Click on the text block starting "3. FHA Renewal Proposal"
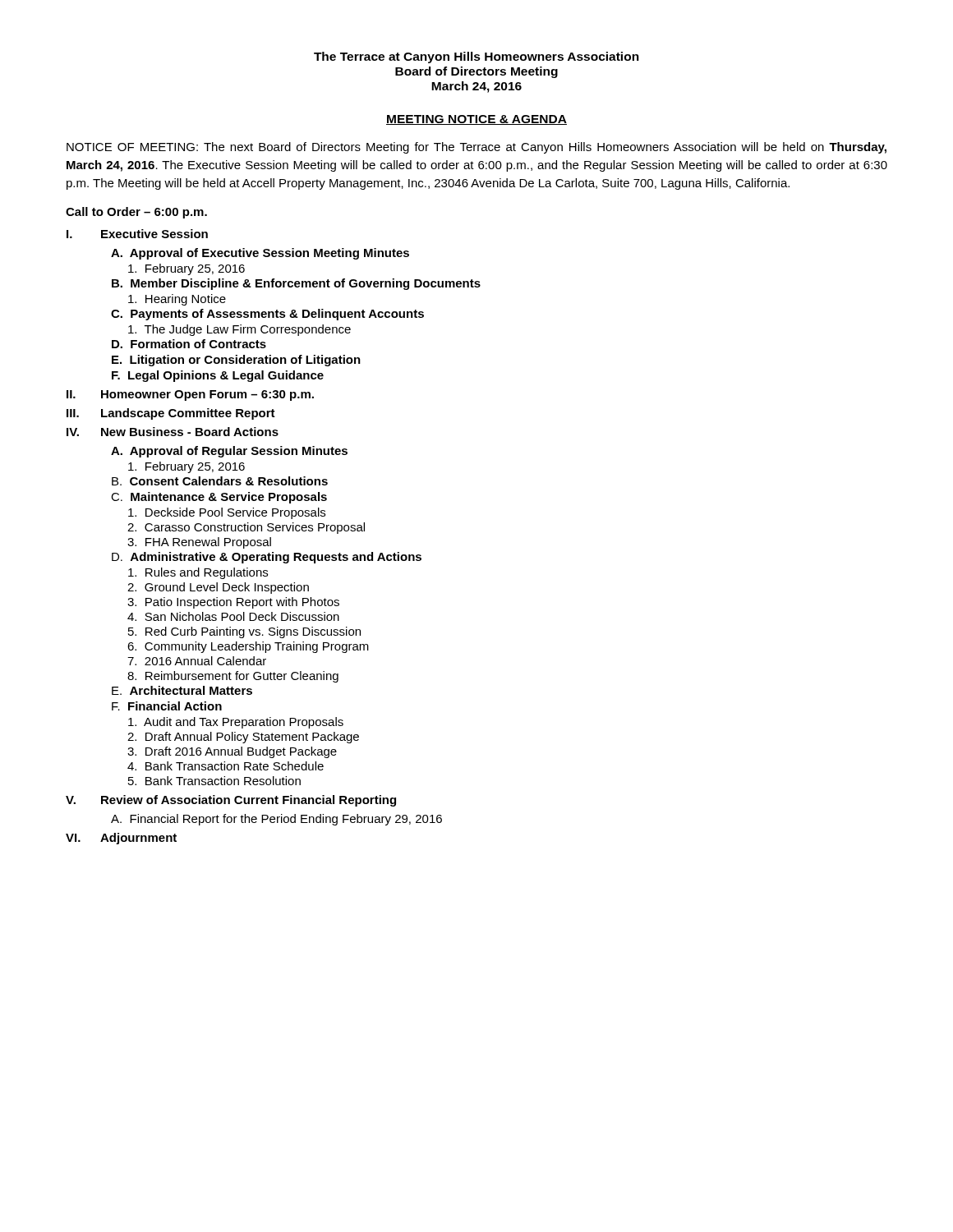The width and height of the screenshot is (953, 1232). pyautogui.click(x=200, y=542)
